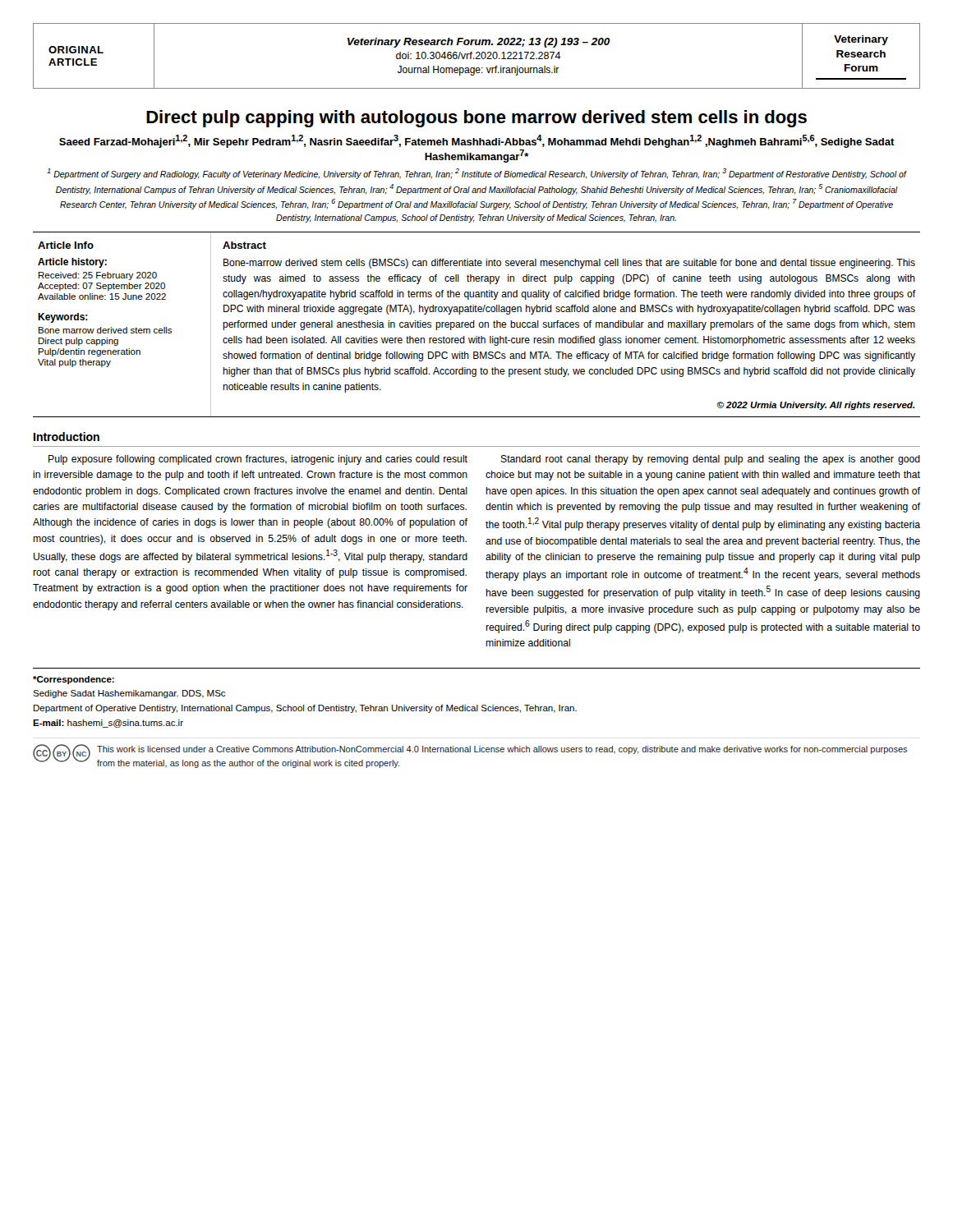953x1232 pixels.
Task: Point to the region starting "Standard root canal therapy by"
Action: coord(703,552)
